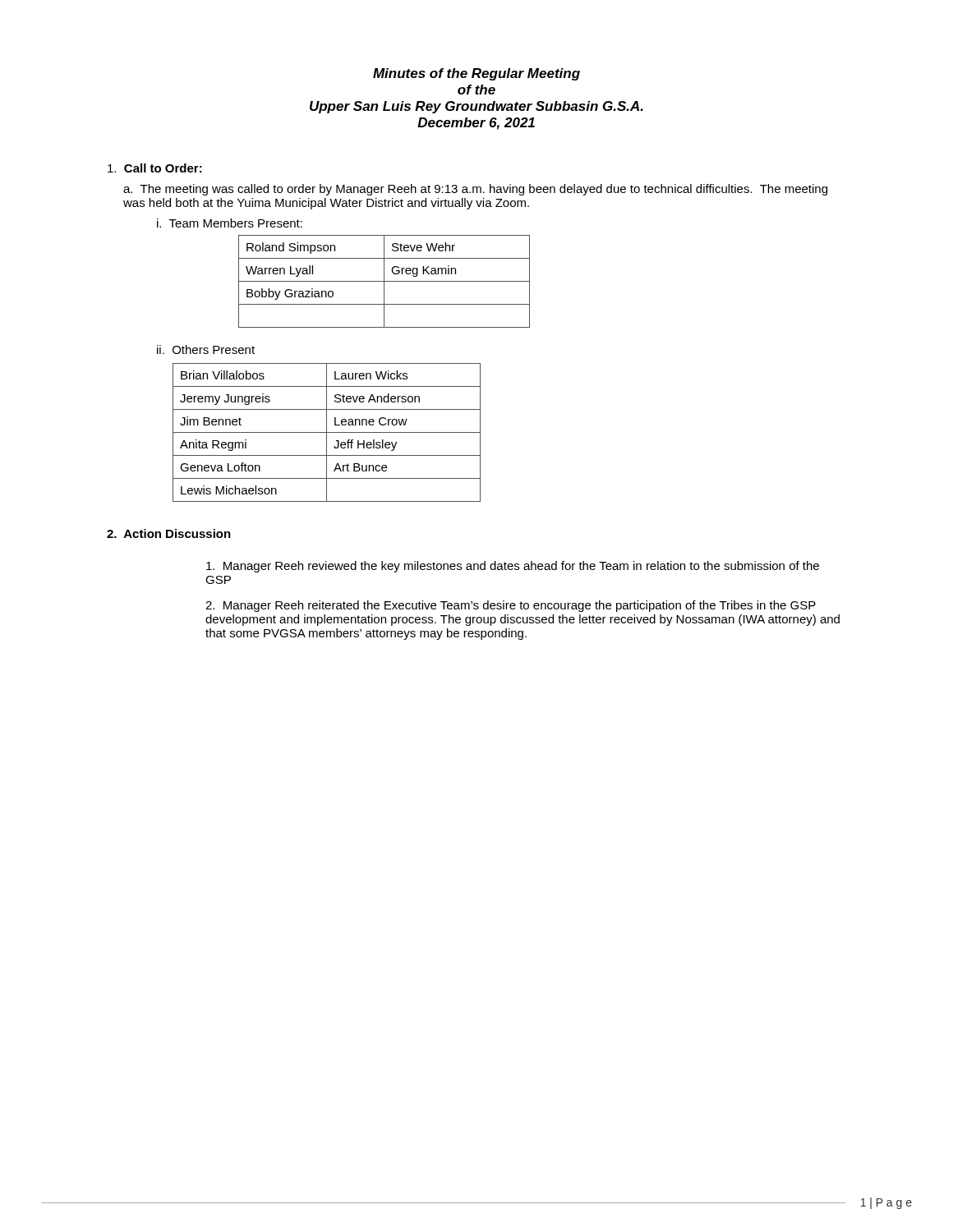Find the title on this page that starts "Minutes of the Regular Meeting of"
Image resolution: width=953 pixels, height=1232 pixels.
tap(476, 99)
